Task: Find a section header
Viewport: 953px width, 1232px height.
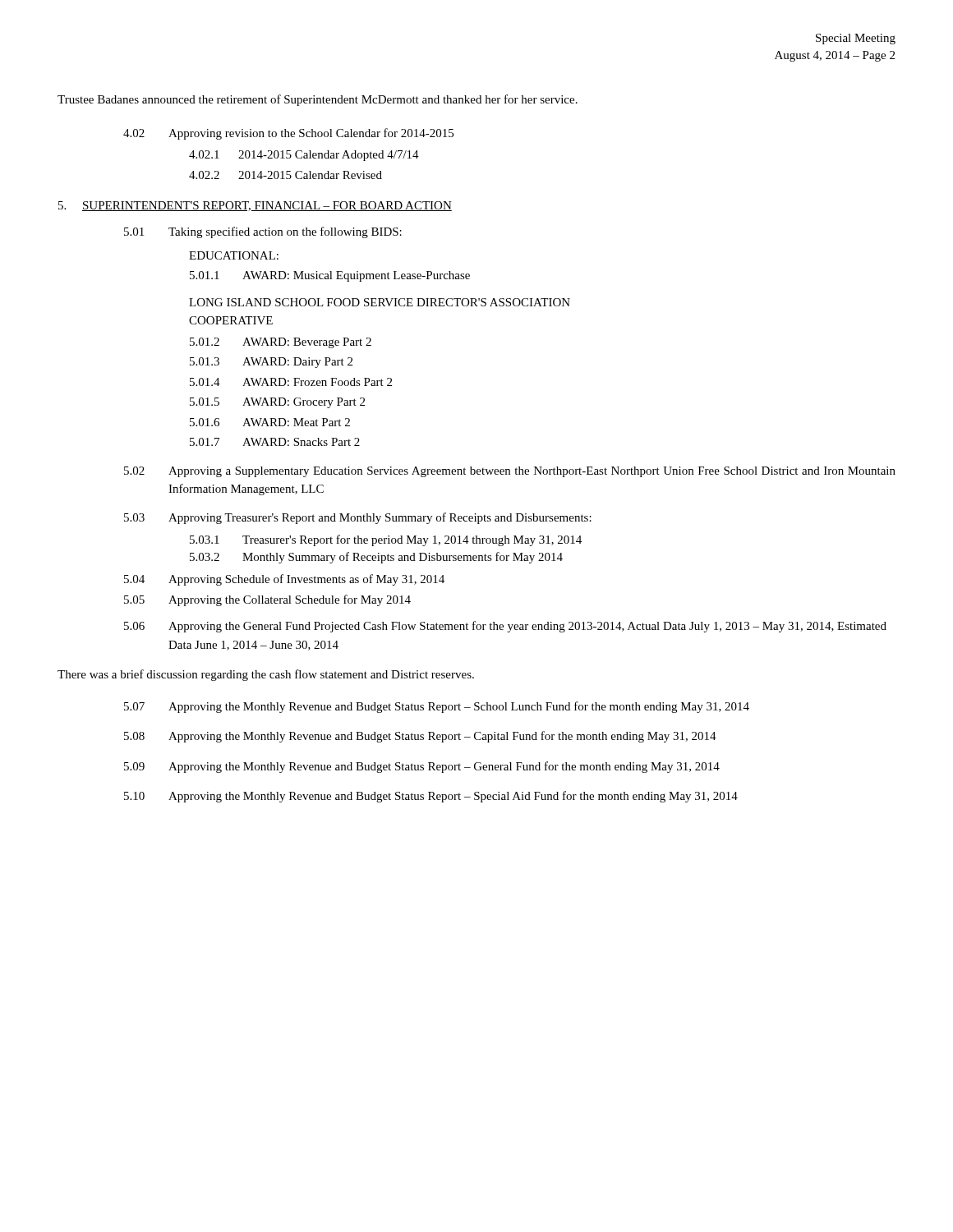Action: click(x=476, y=206)
